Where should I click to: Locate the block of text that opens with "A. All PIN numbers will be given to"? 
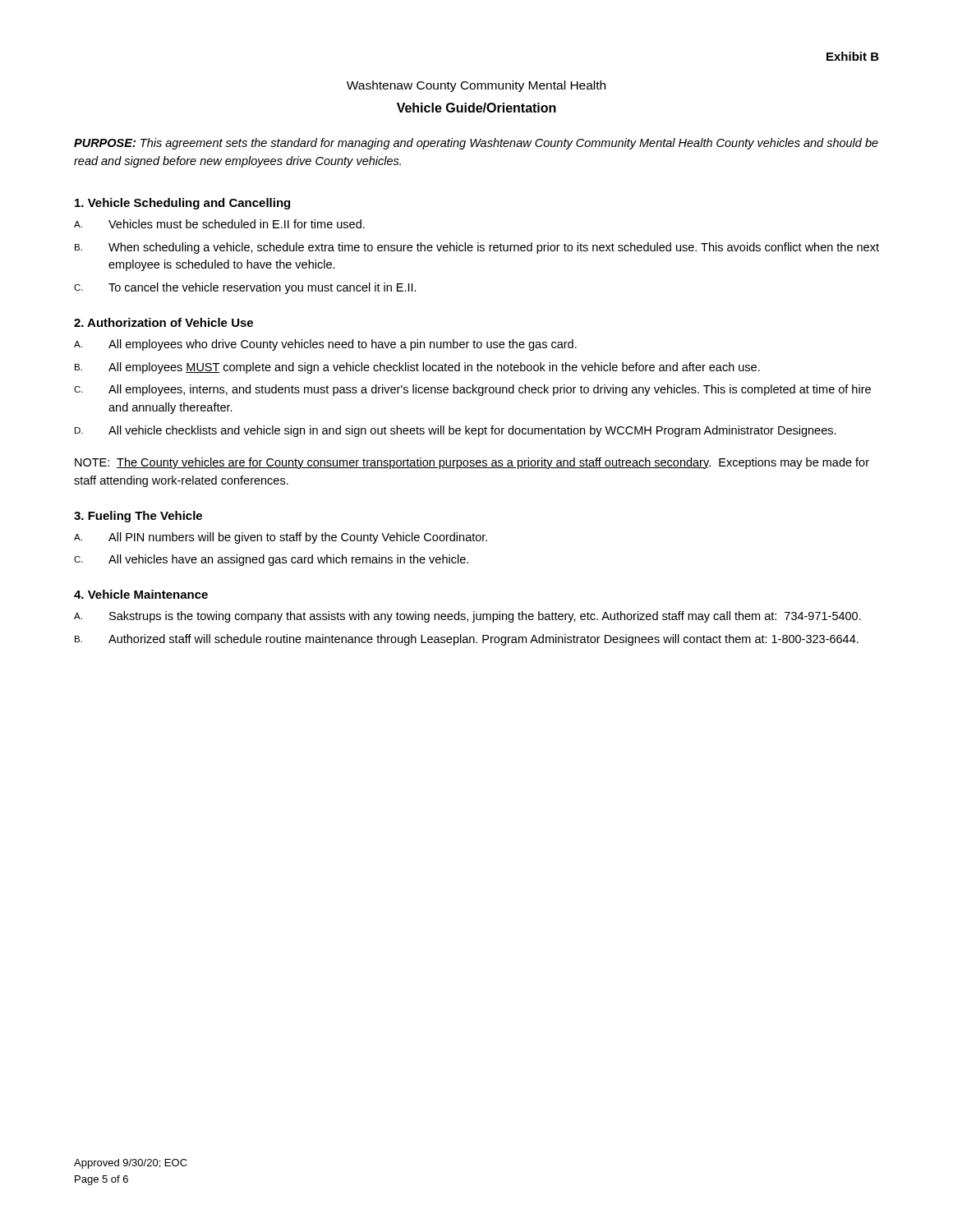pyautogui.click(x=281, y=538)
